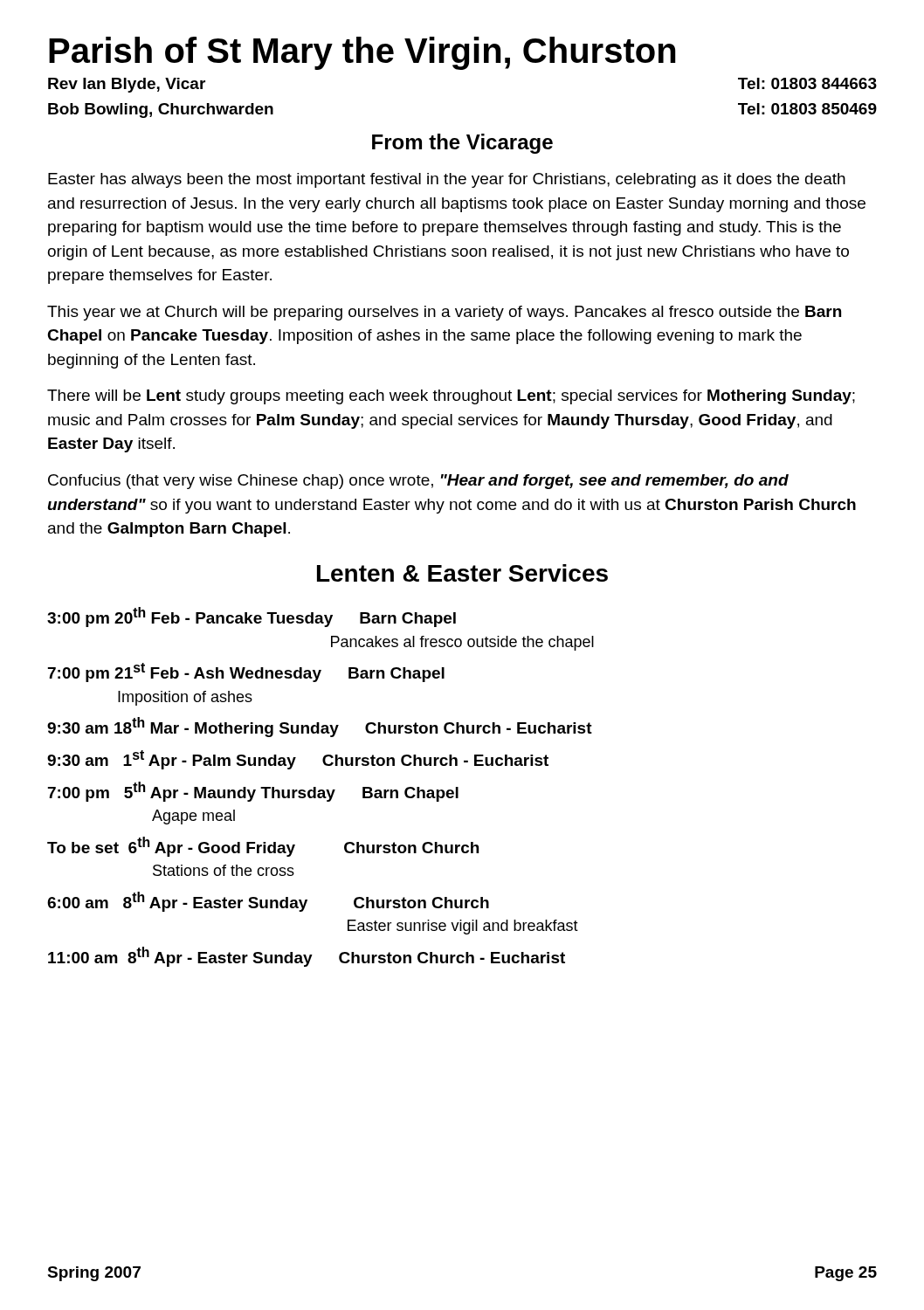Screen dimensions: 1310x924
Task: Select the text starting "9:30 am 1st Apr"
Action: point(462,759)
